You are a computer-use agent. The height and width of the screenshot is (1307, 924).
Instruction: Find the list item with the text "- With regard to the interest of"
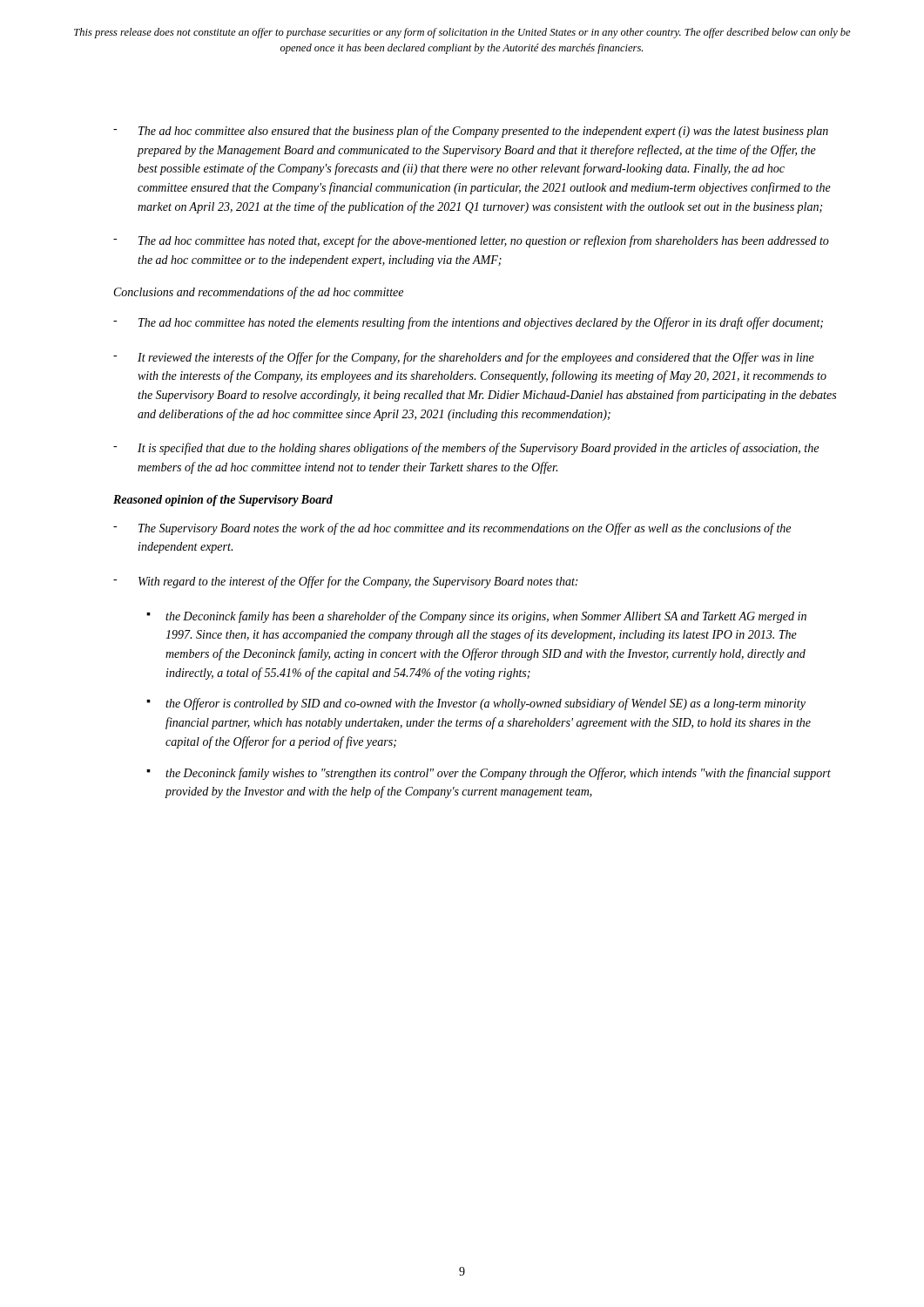(346, 582)
